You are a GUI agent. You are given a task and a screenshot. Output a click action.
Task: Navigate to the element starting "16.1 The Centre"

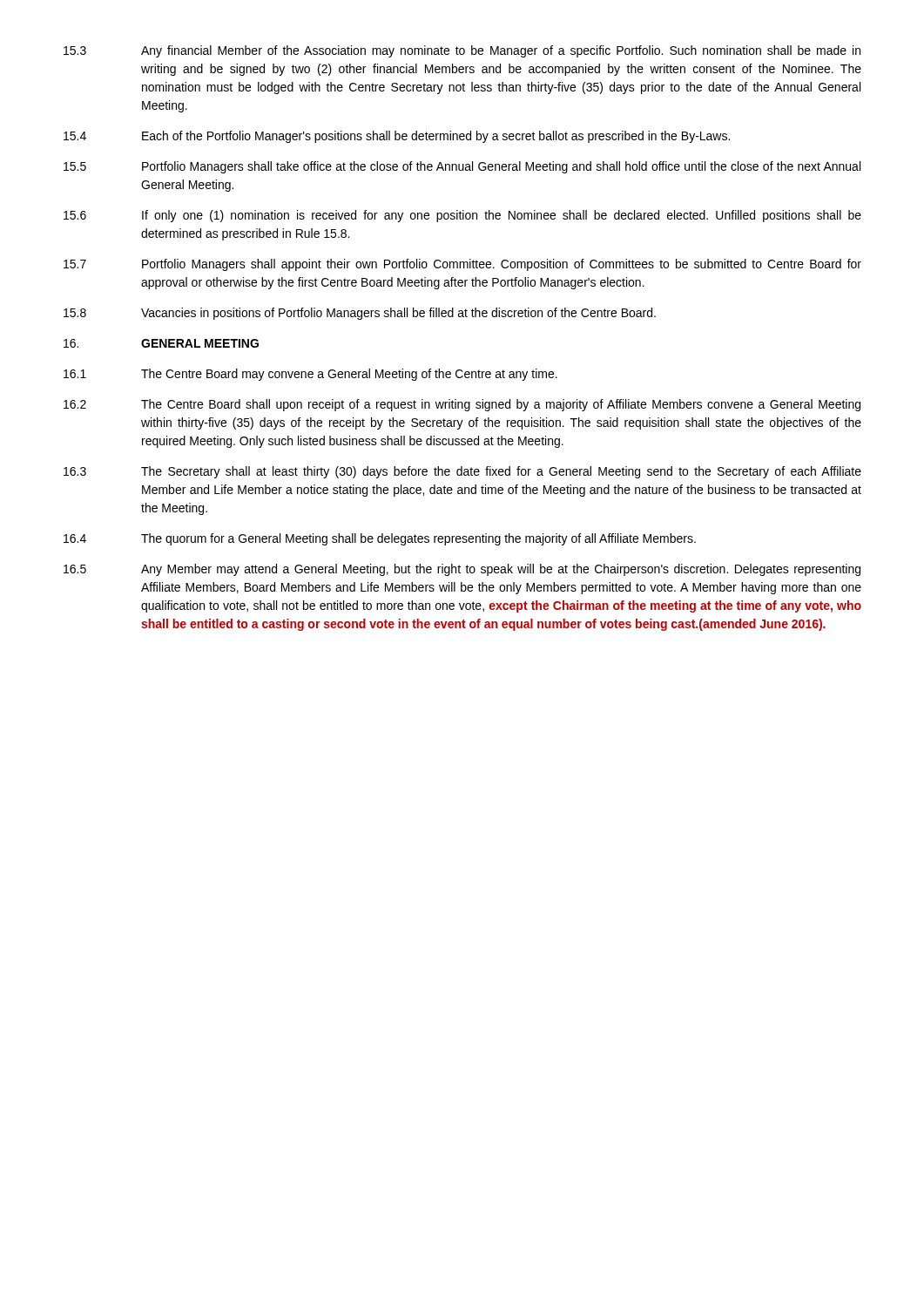click(x=462, y=374)
